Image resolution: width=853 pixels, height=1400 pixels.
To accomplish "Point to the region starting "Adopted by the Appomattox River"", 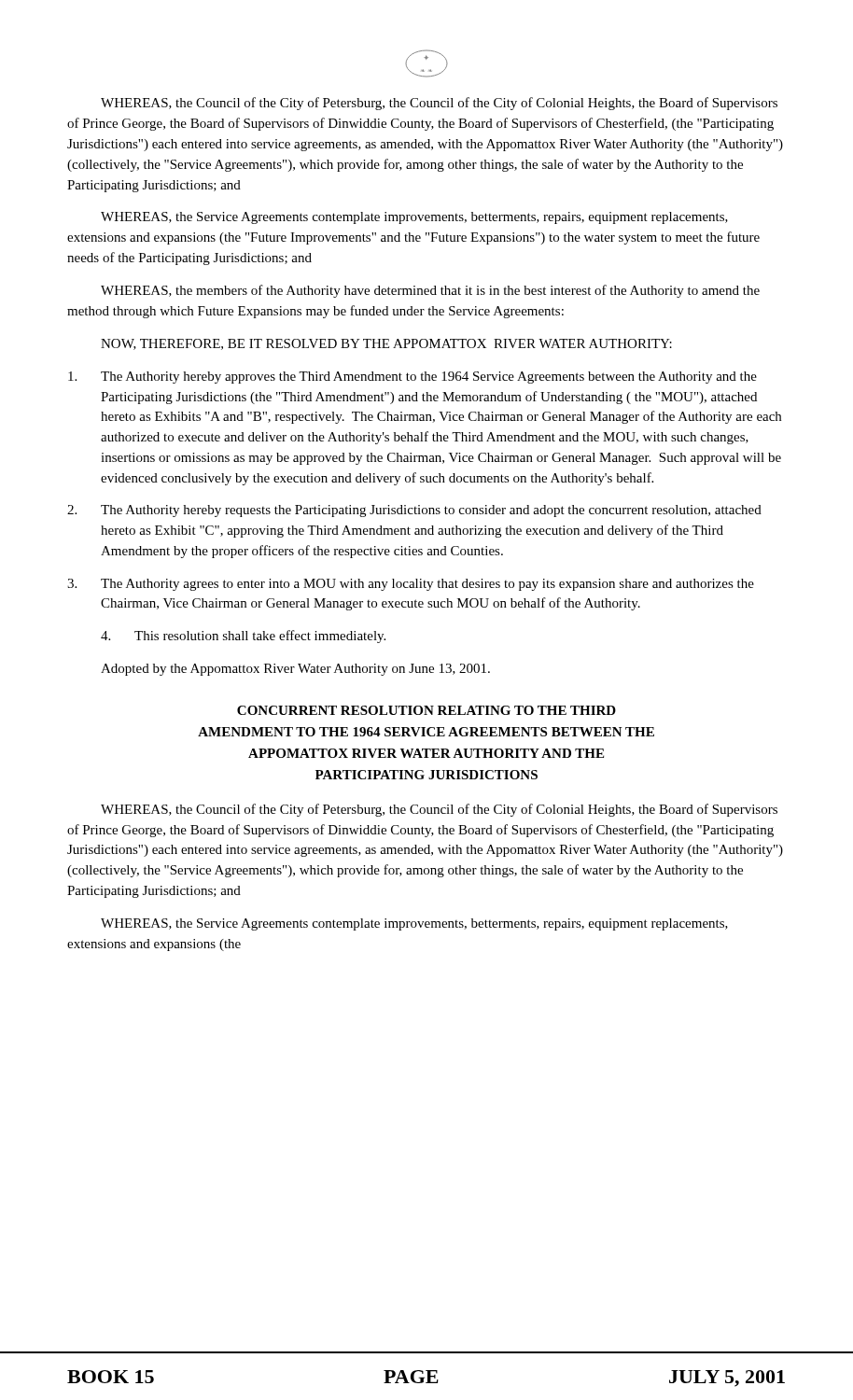I will 296,668.
